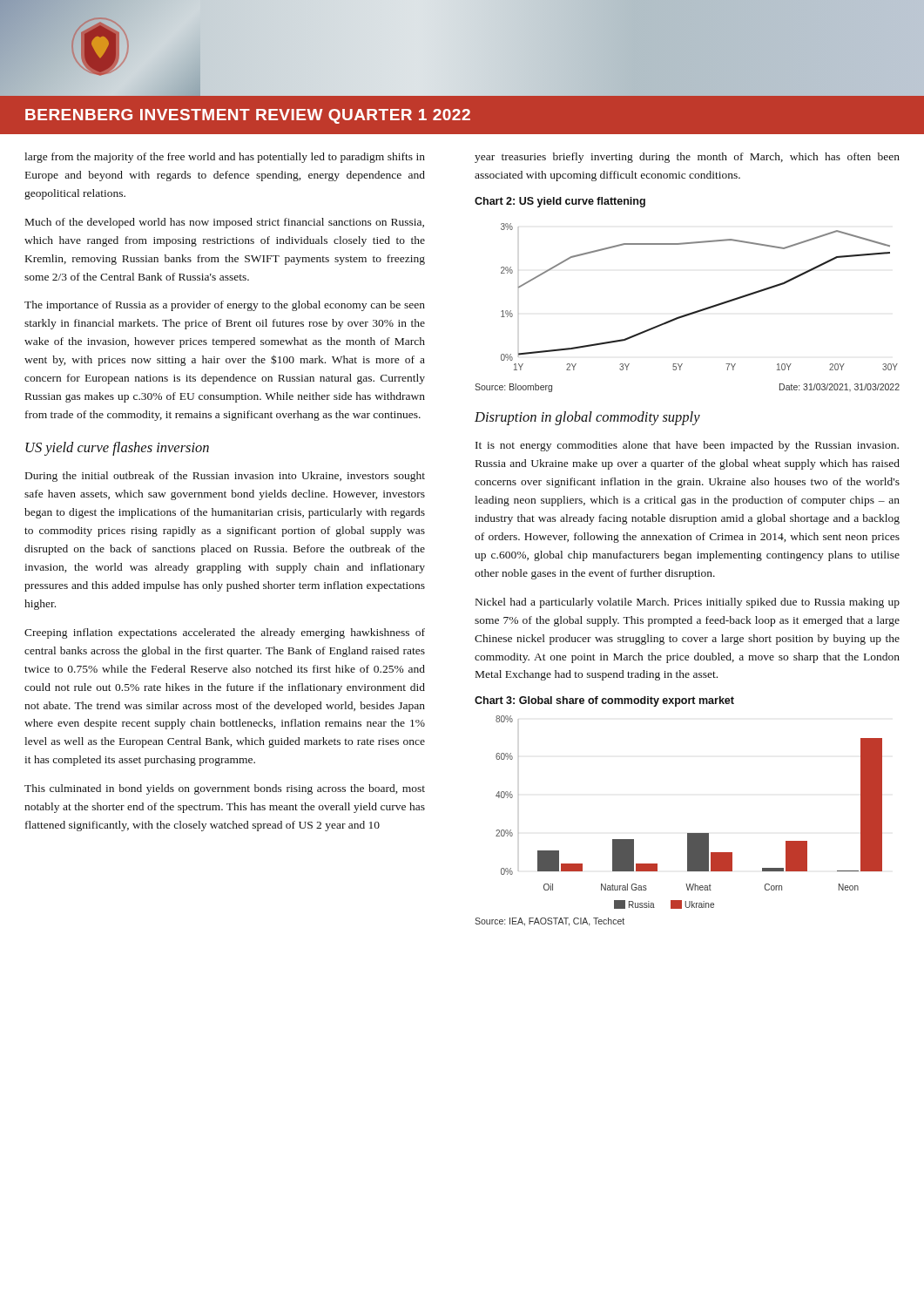Click on the caption that says "Chart 3: Global"

pyautogui.click(x=687, y=701)
